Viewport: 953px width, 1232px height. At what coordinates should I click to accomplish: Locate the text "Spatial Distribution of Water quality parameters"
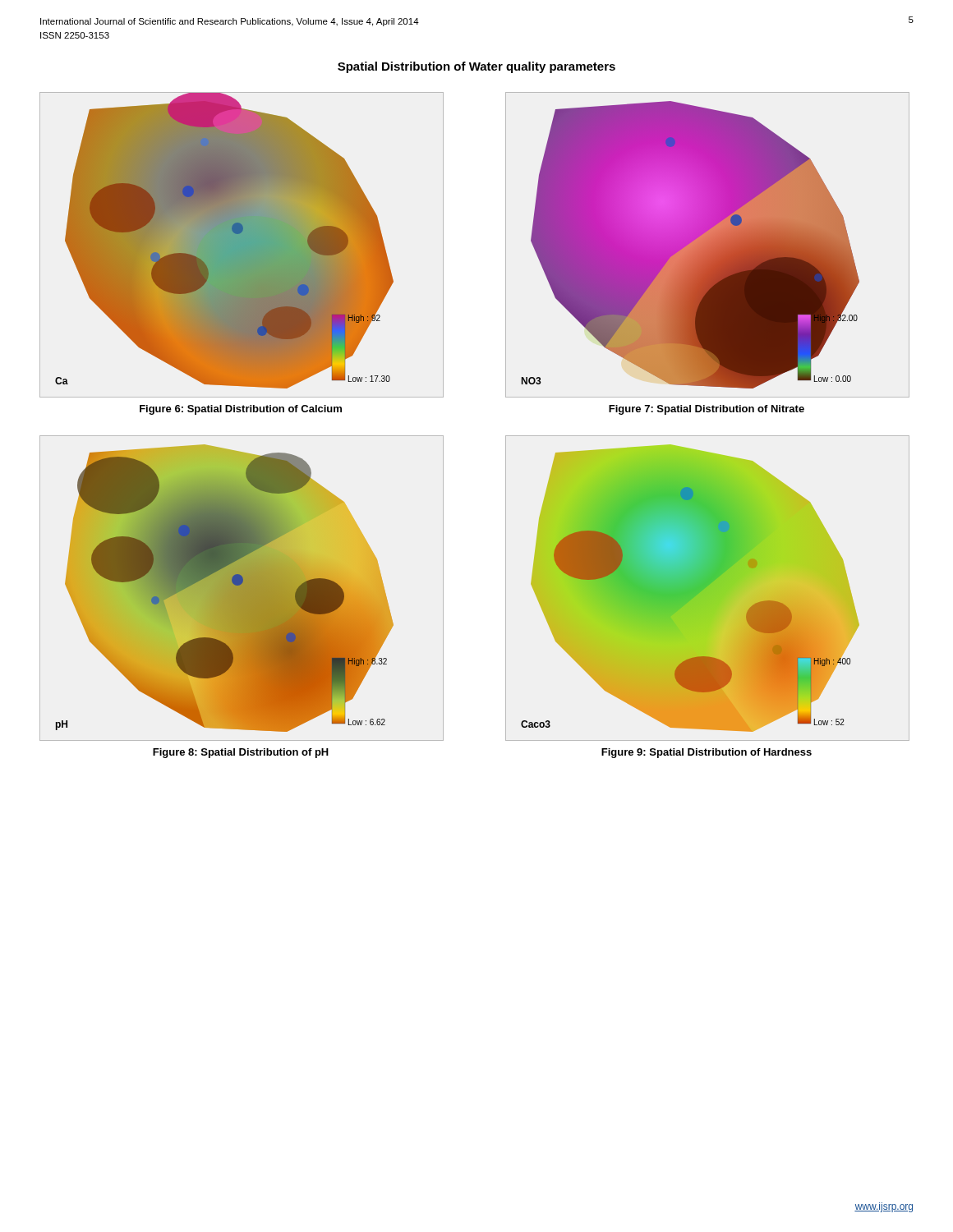(x=476, y=66)
